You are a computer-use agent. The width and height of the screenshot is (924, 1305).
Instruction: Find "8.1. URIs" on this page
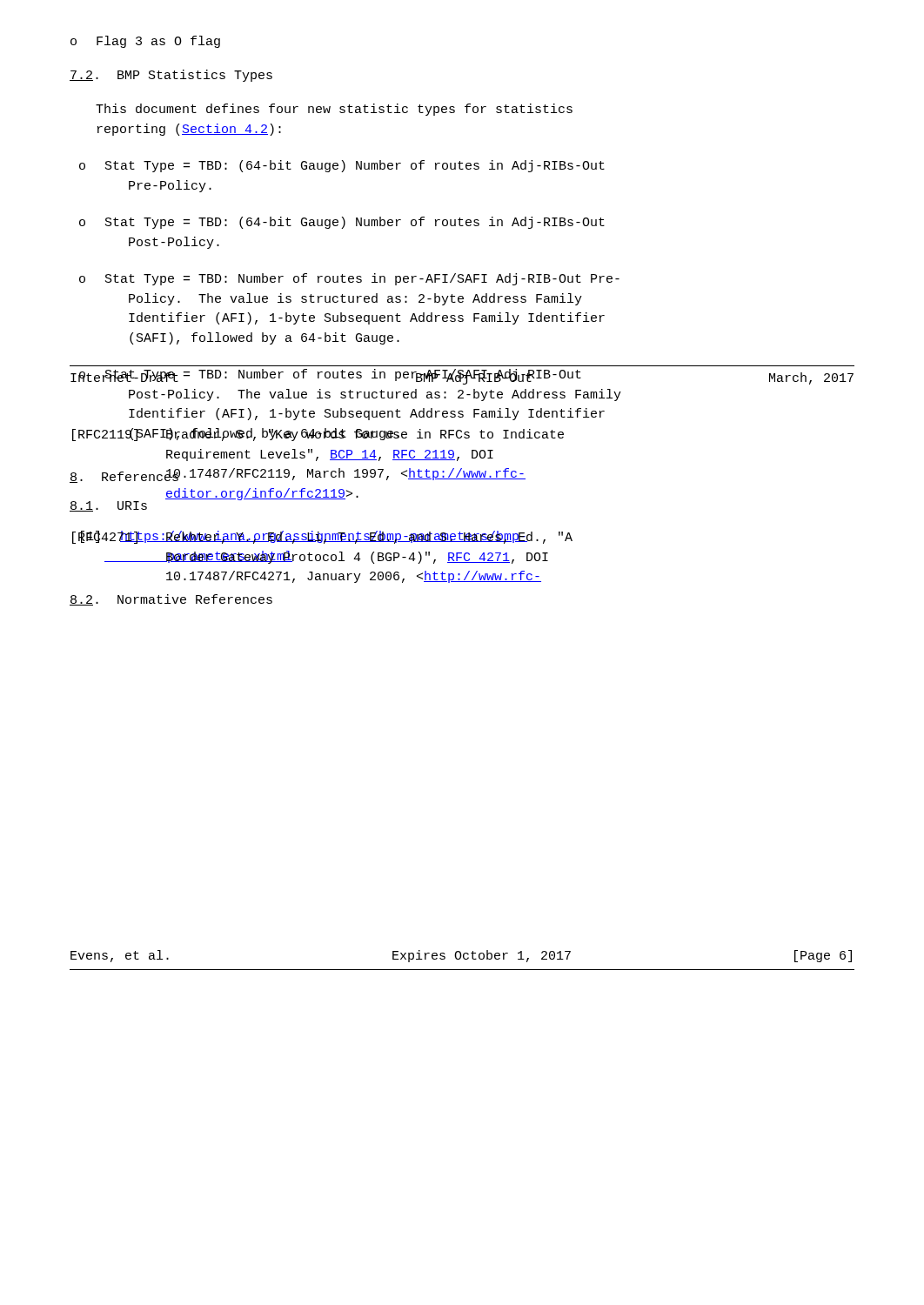109,507
